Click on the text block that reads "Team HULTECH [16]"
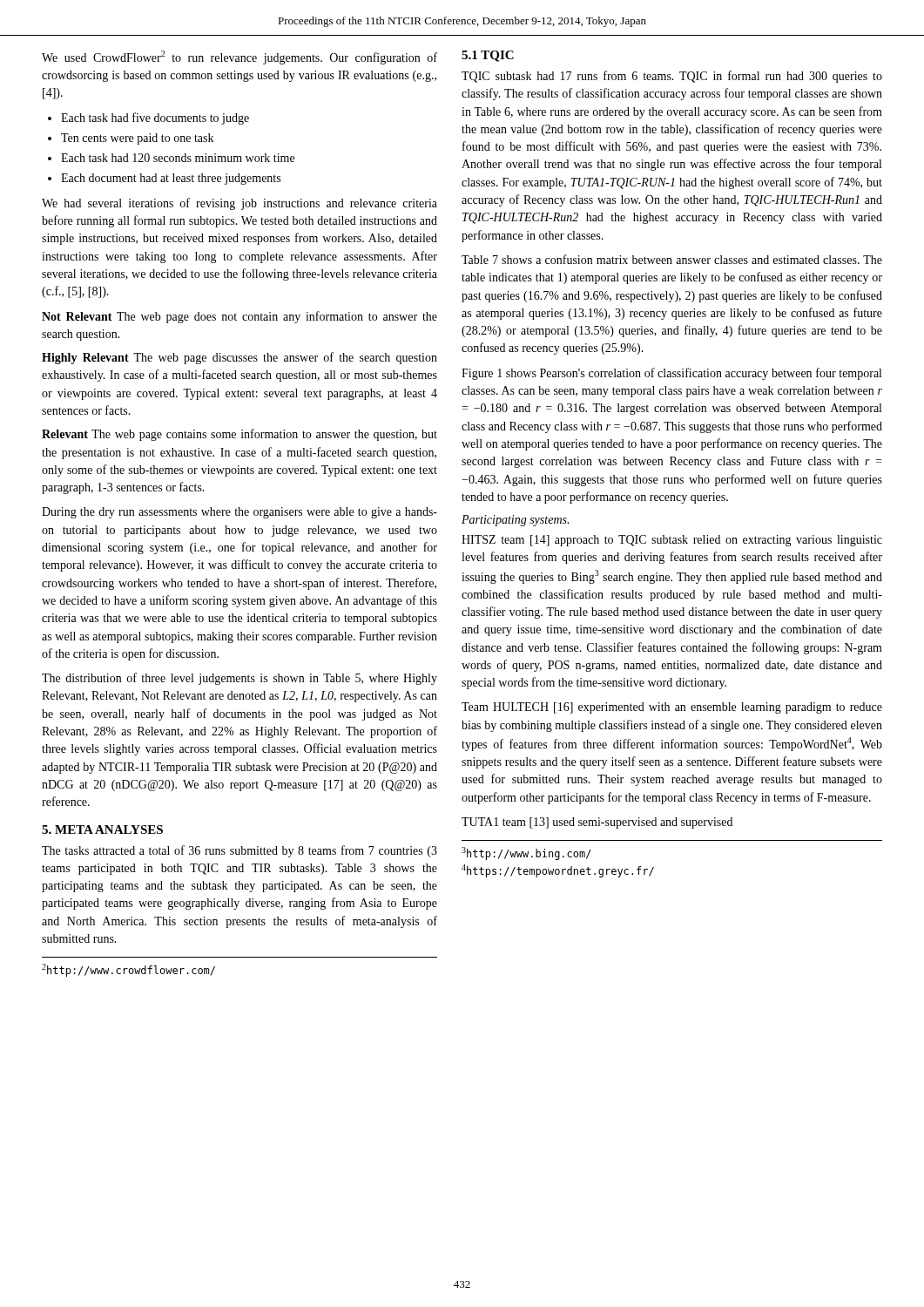The image size is (924, 1307). [x=672, y=752]
